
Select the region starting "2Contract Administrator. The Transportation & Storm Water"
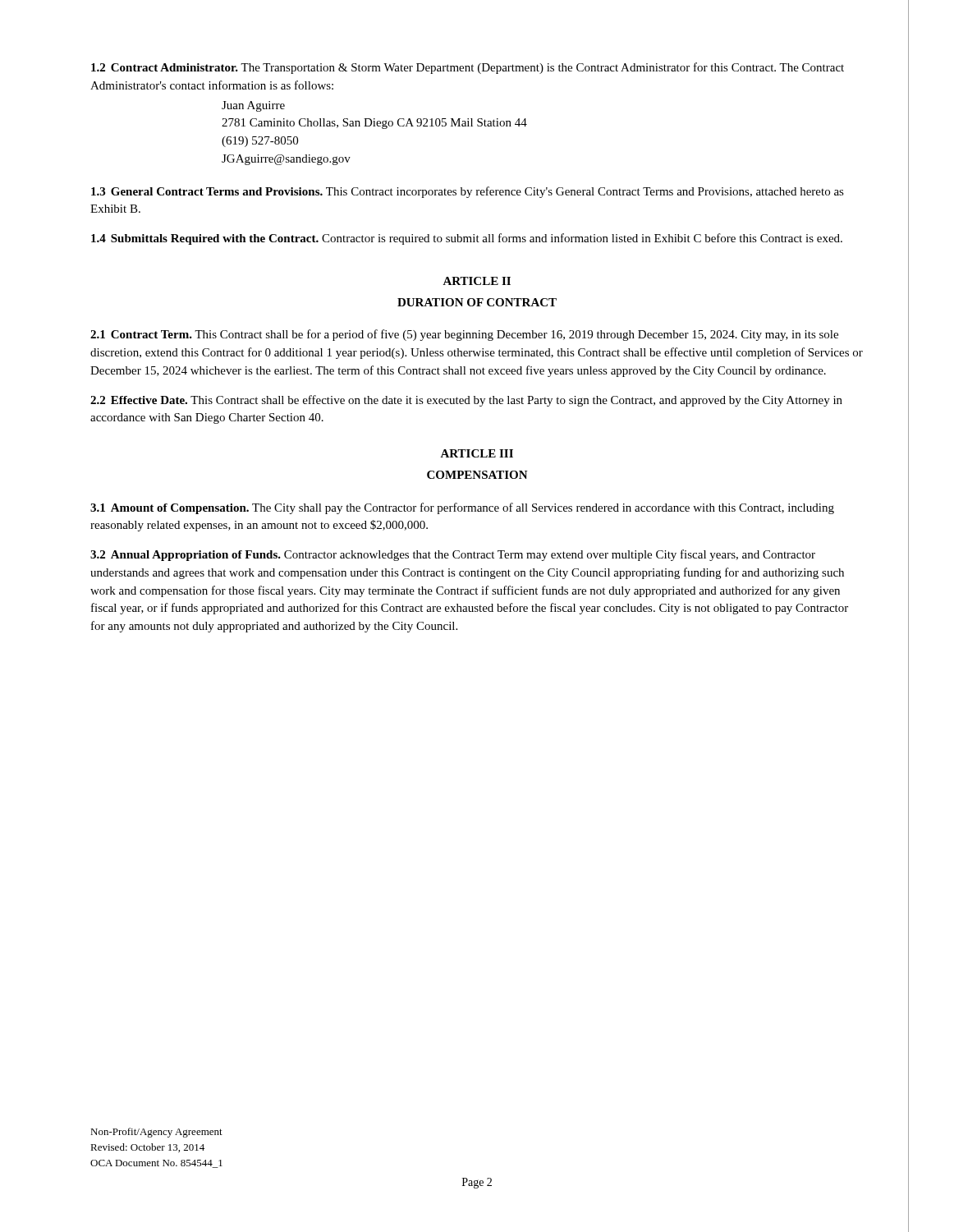coord(477,114)
